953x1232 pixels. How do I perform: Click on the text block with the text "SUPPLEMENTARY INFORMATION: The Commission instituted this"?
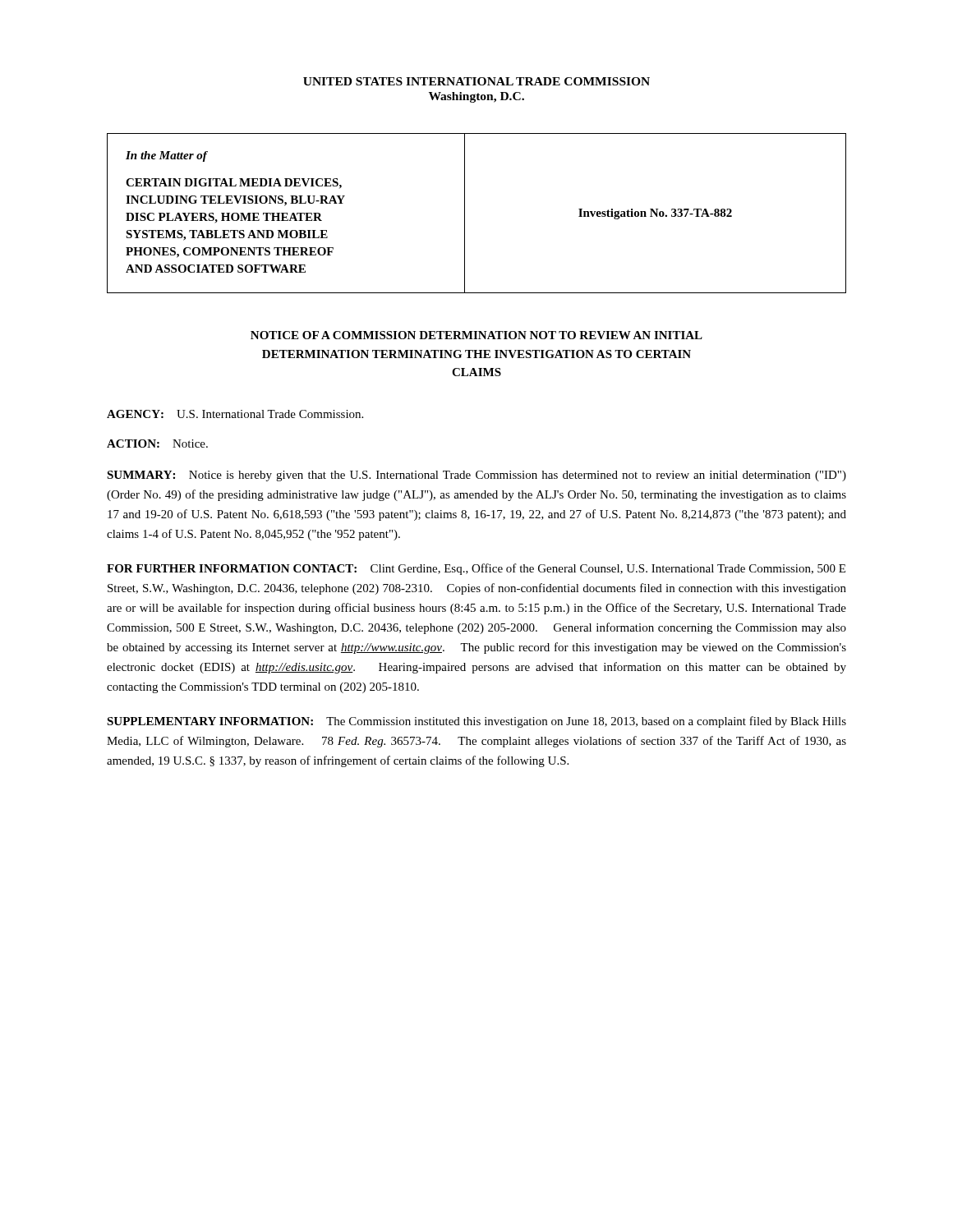coord(476,740)
